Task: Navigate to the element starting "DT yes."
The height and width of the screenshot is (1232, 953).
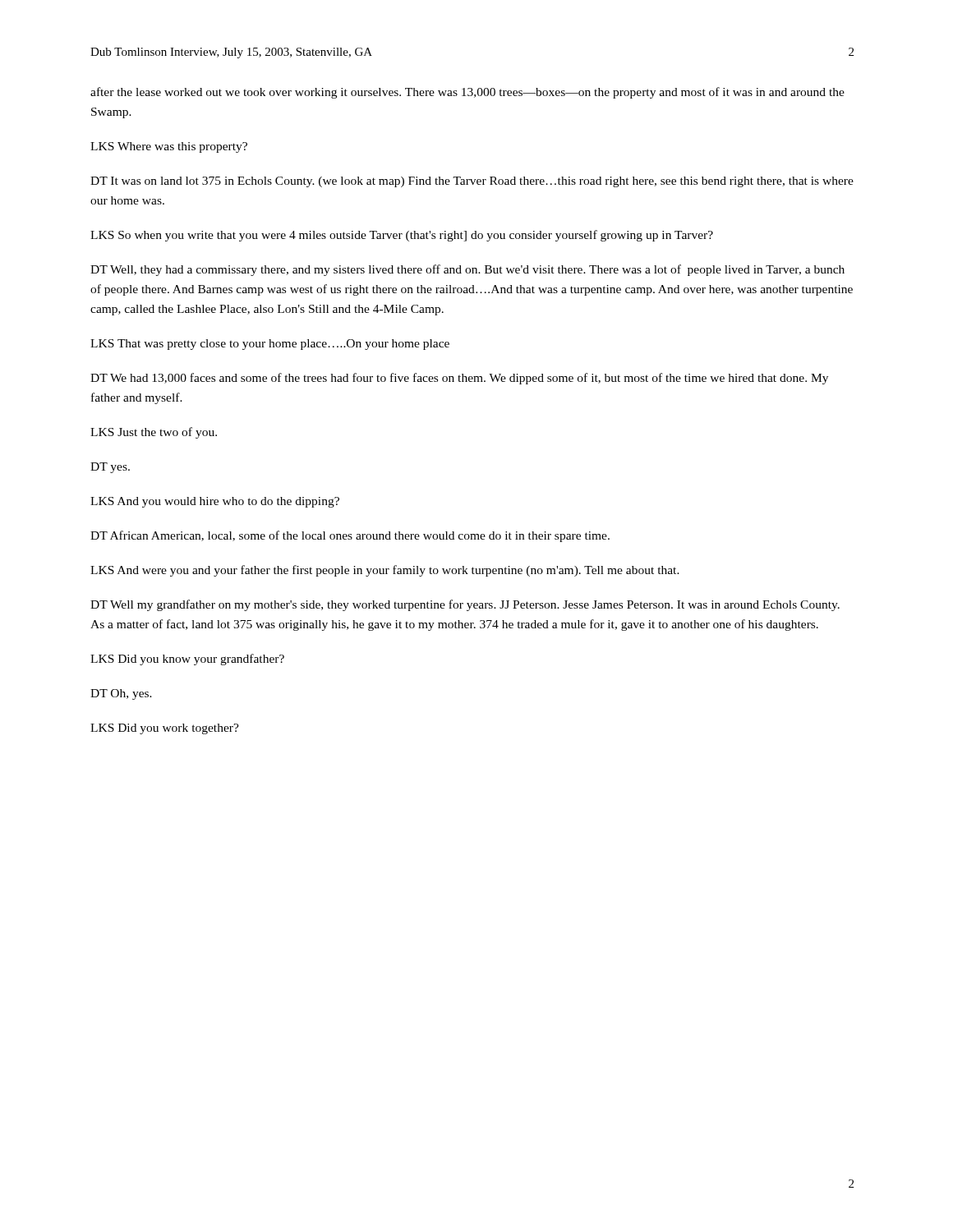Action: point(110,466)
